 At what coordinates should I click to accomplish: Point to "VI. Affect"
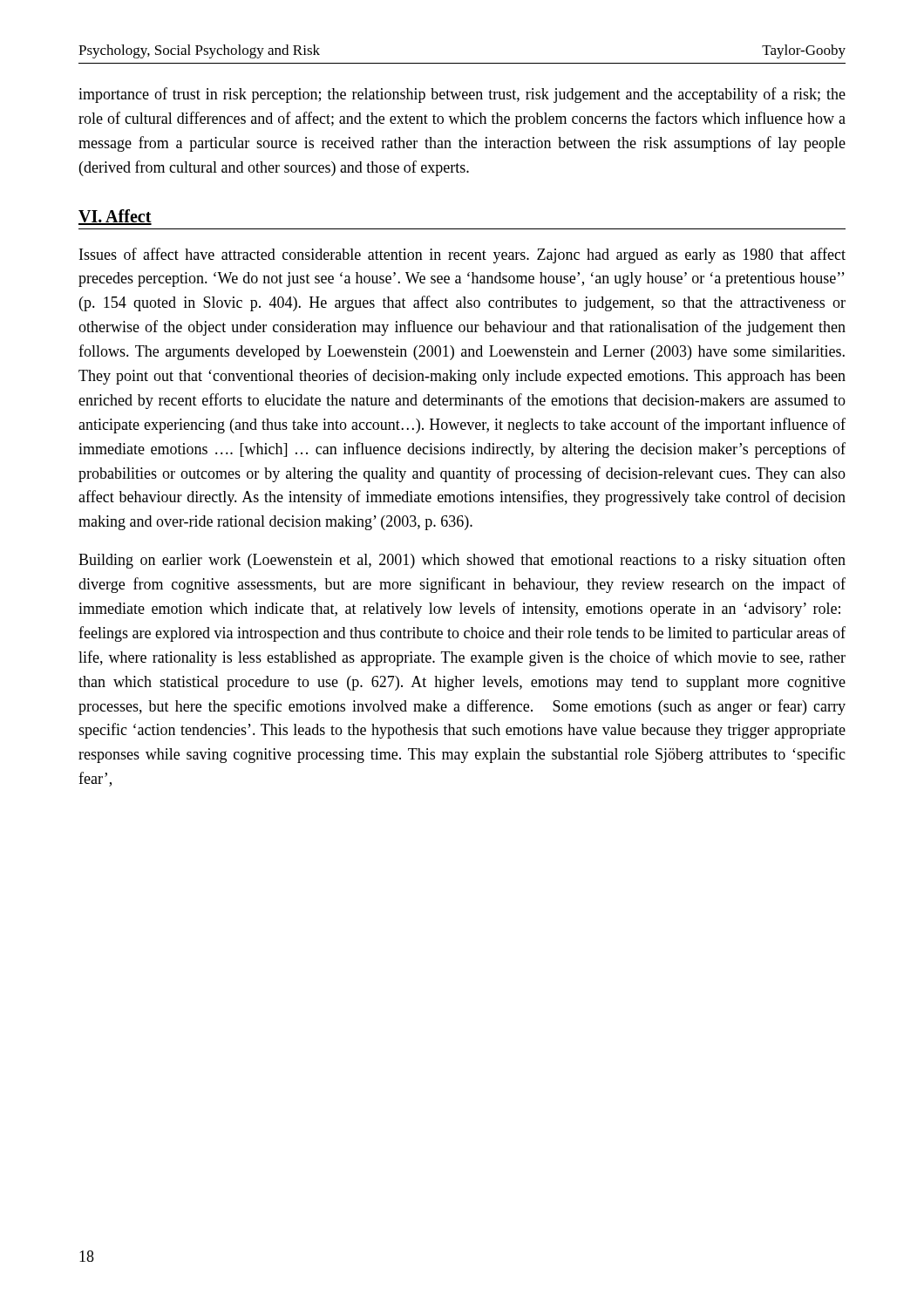click(x=115, y=216)
